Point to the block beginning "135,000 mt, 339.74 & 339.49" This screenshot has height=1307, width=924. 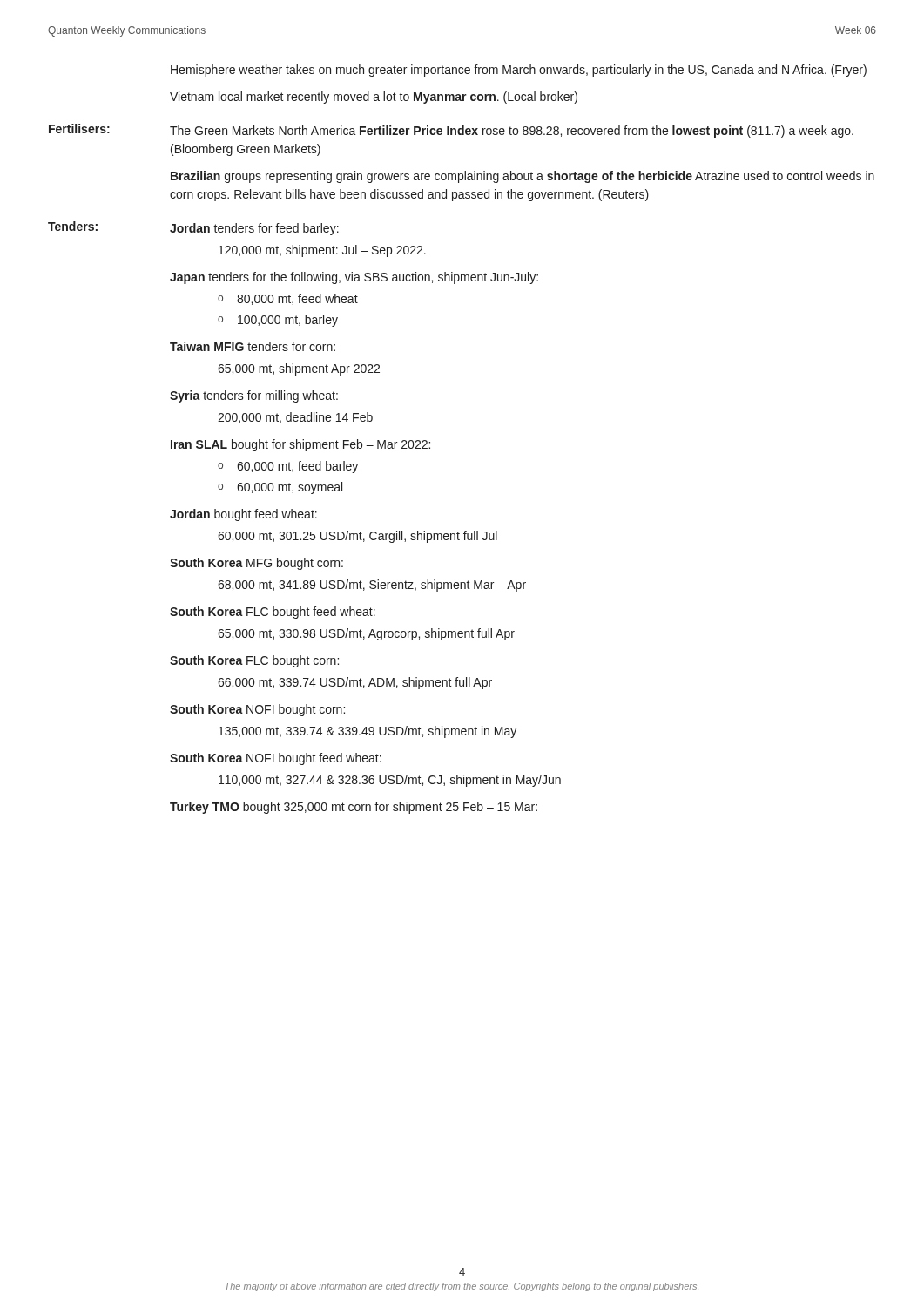367,731
